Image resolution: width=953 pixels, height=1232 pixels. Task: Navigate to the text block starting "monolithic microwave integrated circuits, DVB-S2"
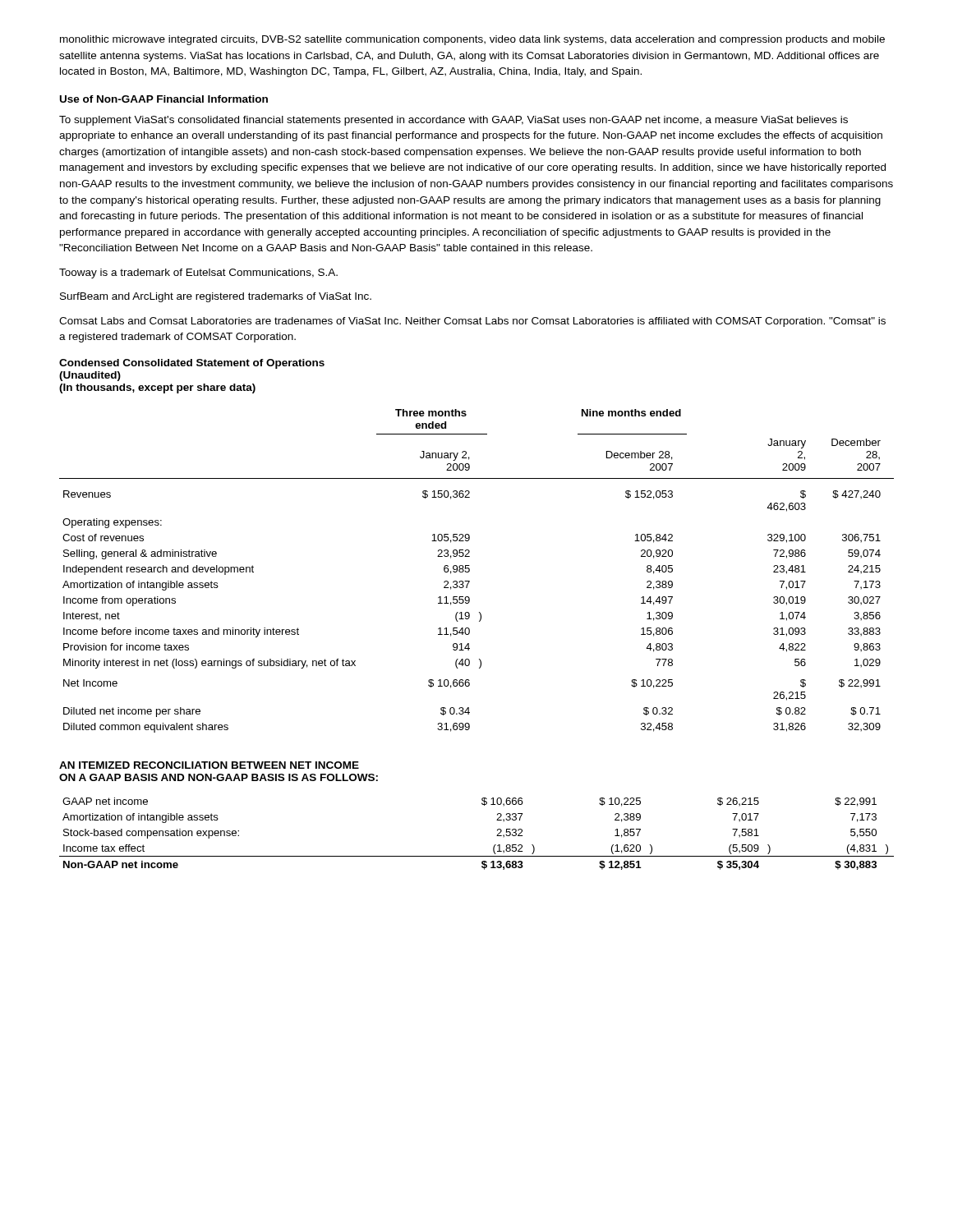pyautogui.click(x=472, y=55)
